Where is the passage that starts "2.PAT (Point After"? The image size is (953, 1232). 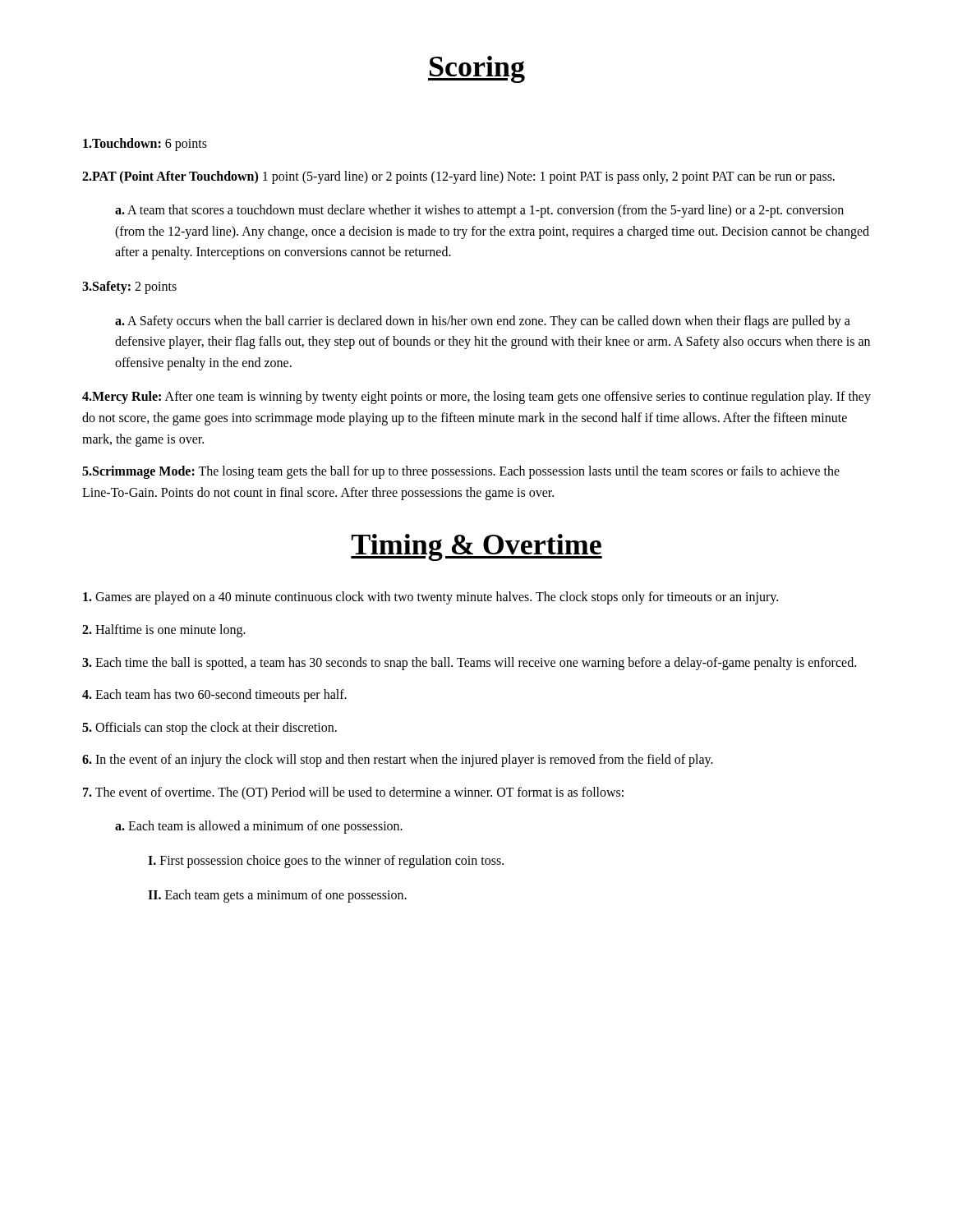(476, 176)
